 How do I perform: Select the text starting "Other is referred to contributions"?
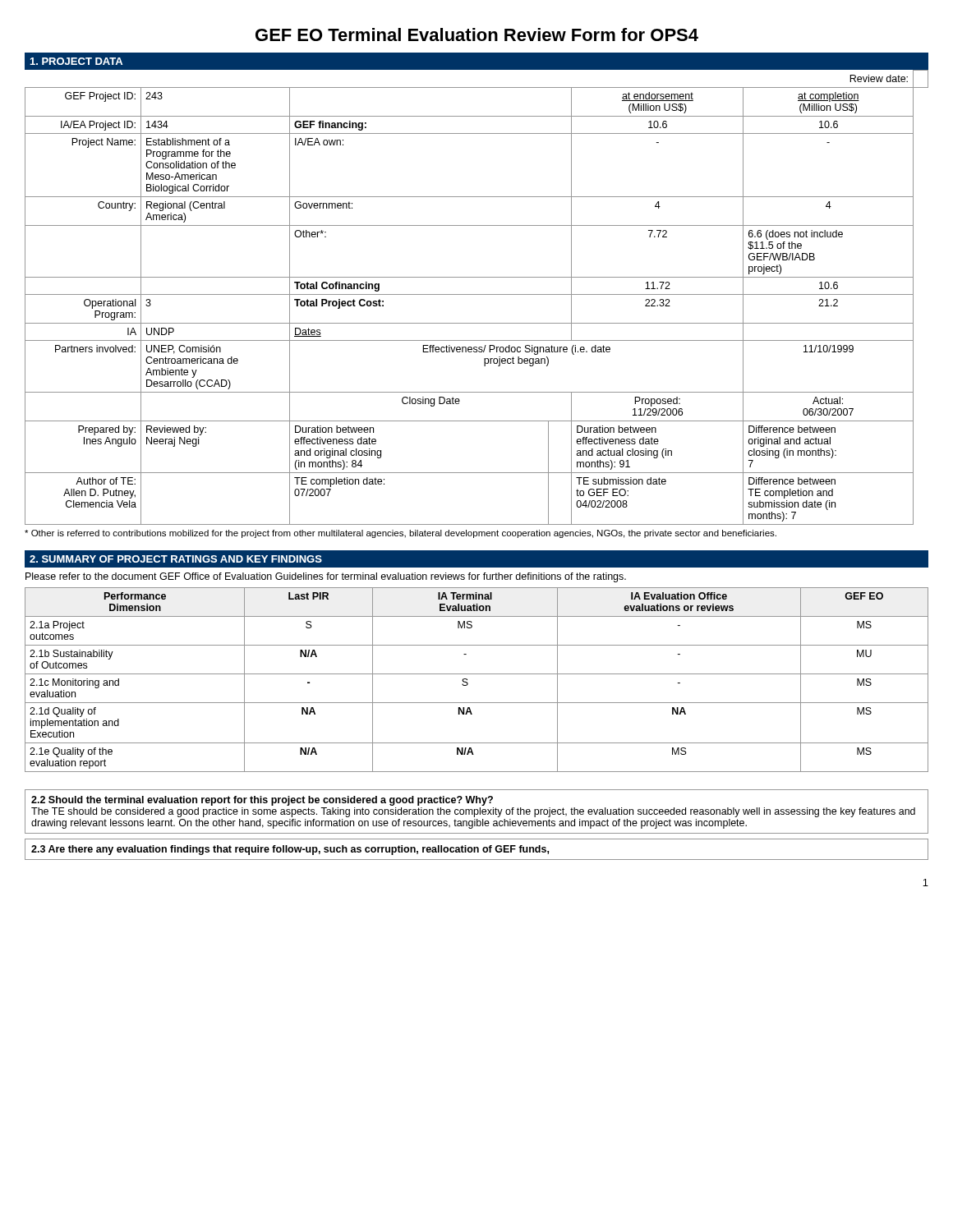click(x=401, y=533)
